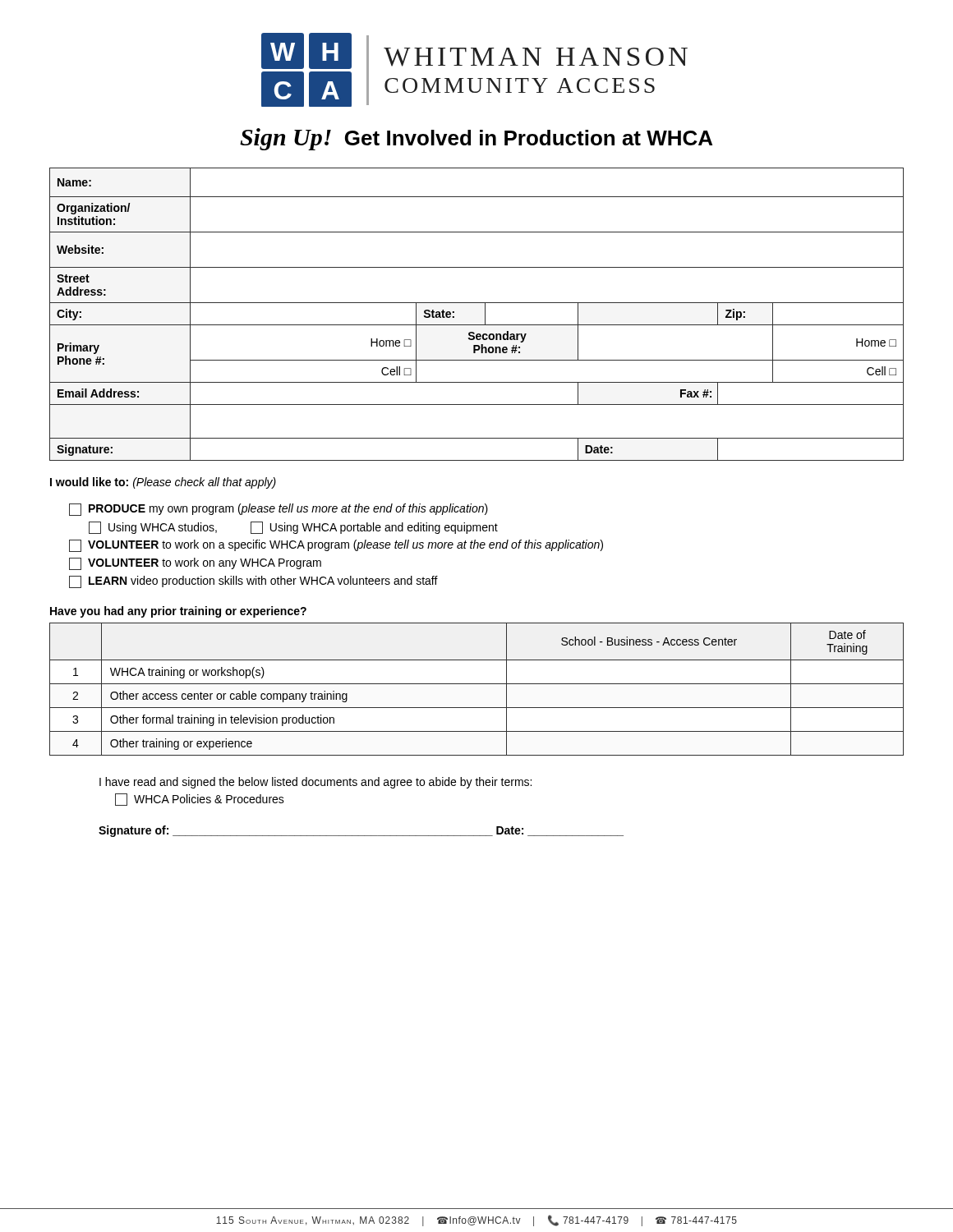The image size is (953, 1232).
Task: Select the text block that reads "I would like to:"
Action: pos(163,482)
